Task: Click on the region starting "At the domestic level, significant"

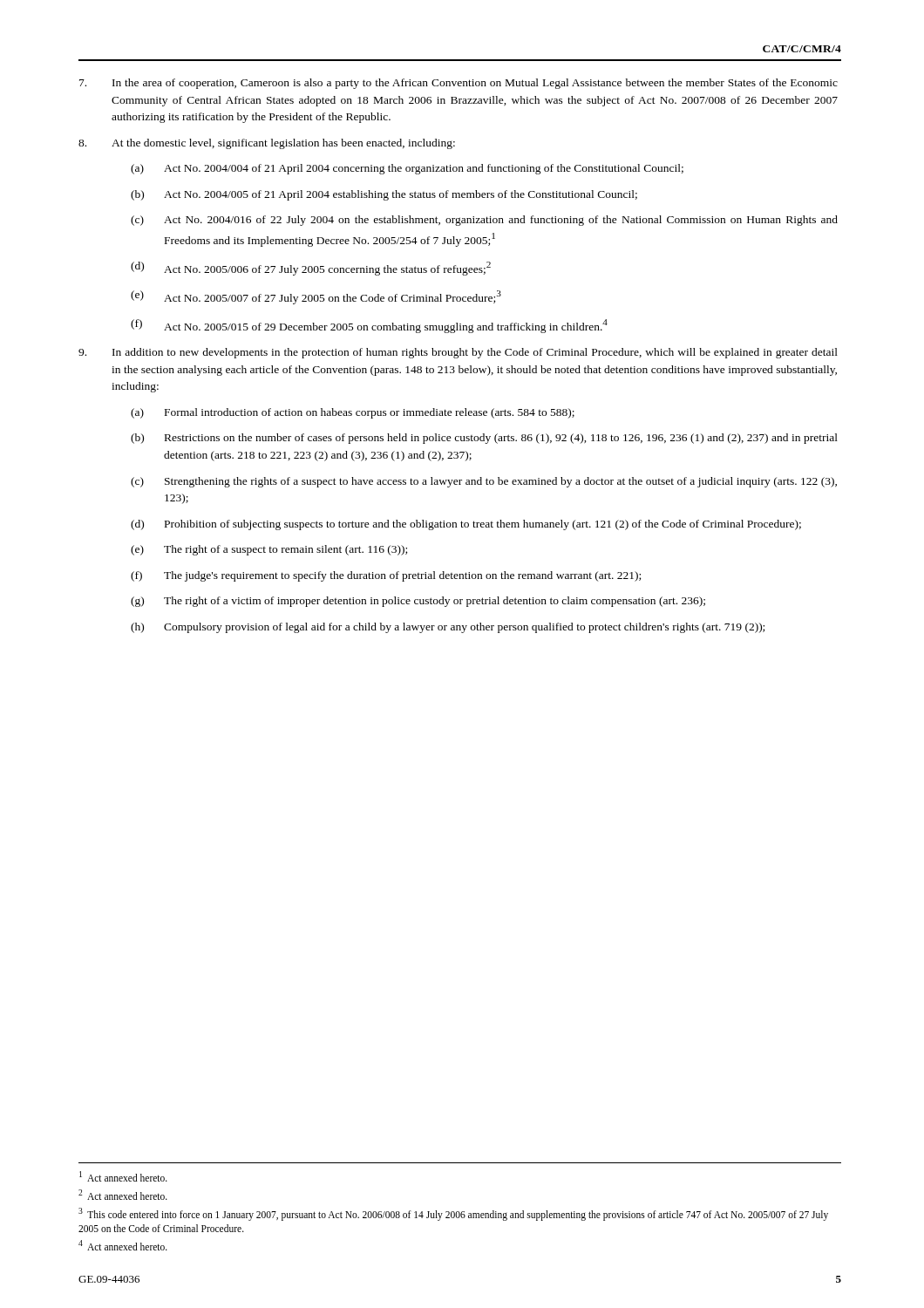Action: tap(458, 143)
